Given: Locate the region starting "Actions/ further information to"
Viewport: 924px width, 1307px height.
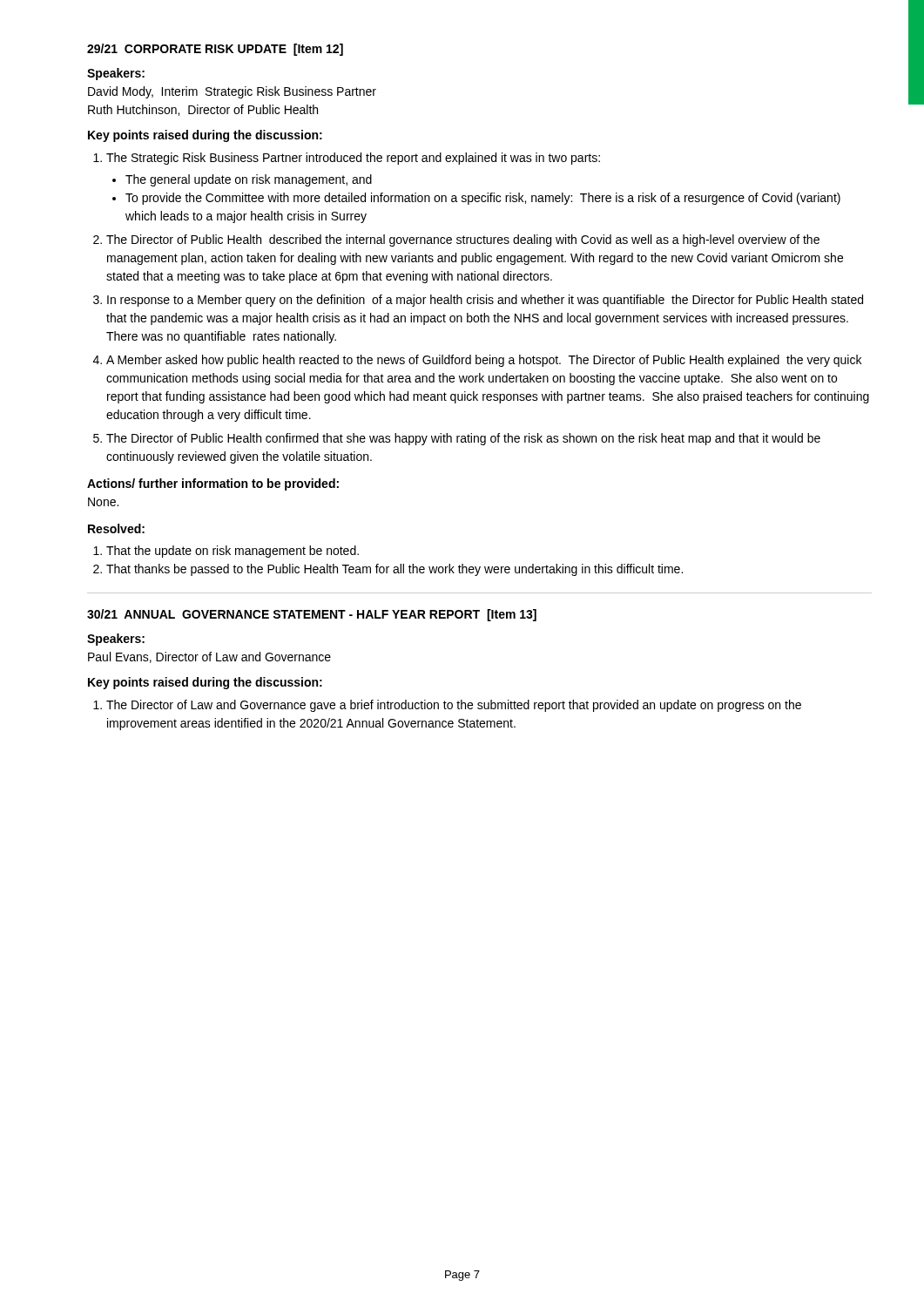Looking at the screenshot, I should (213, 493).
